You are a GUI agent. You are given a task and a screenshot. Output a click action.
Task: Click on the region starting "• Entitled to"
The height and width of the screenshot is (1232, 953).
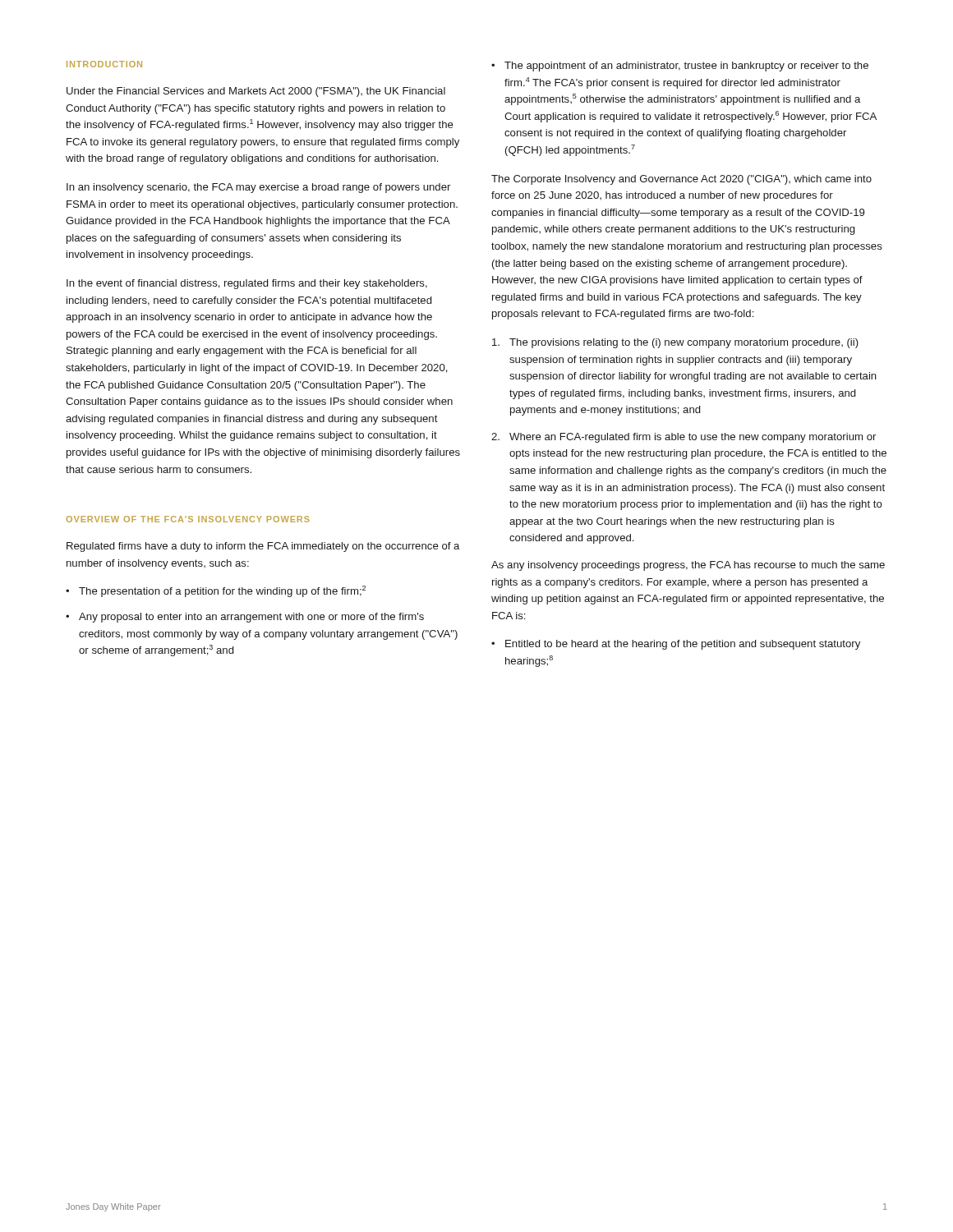(689, 653)
